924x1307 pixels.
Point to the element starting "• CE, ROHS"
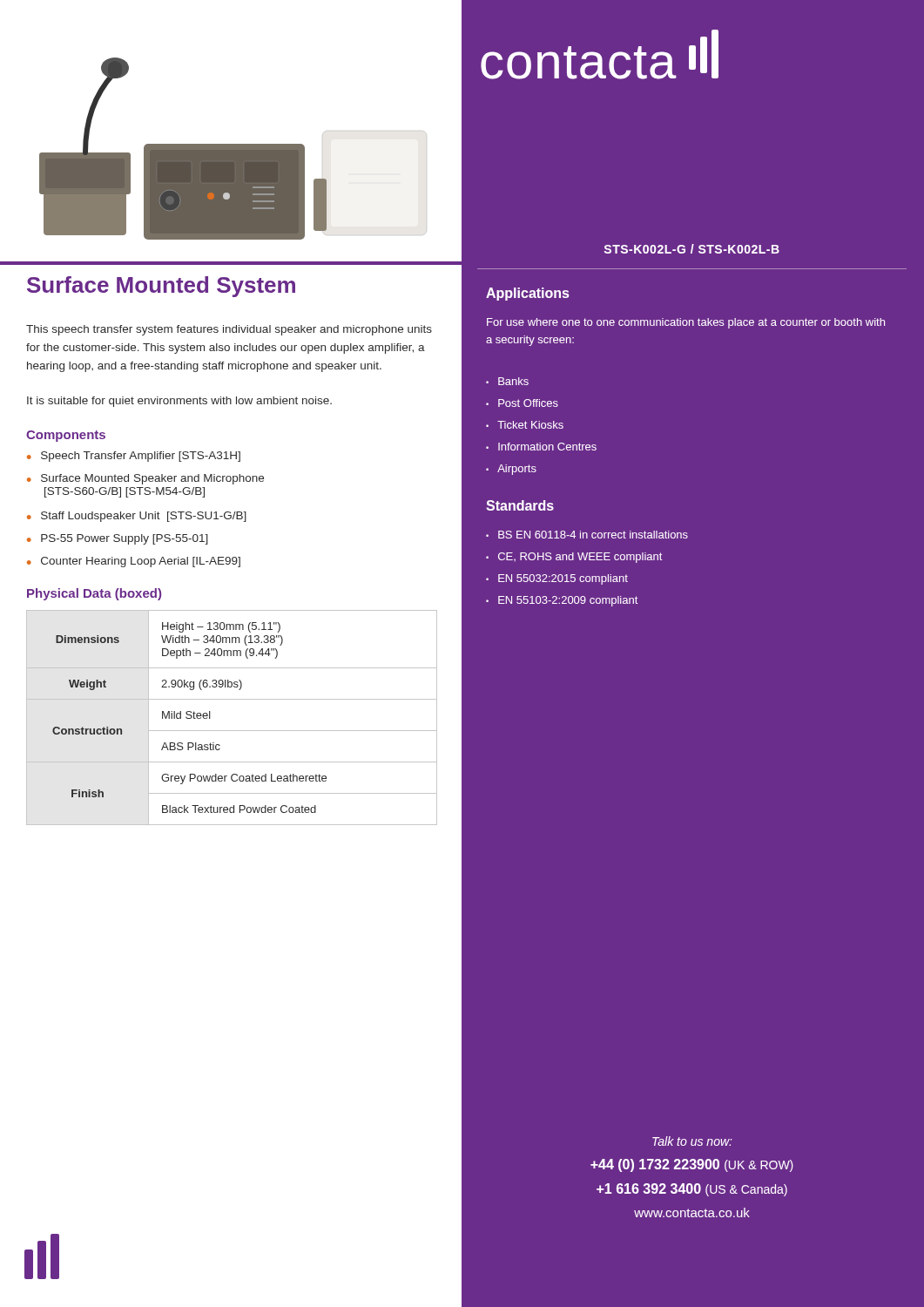574,556
